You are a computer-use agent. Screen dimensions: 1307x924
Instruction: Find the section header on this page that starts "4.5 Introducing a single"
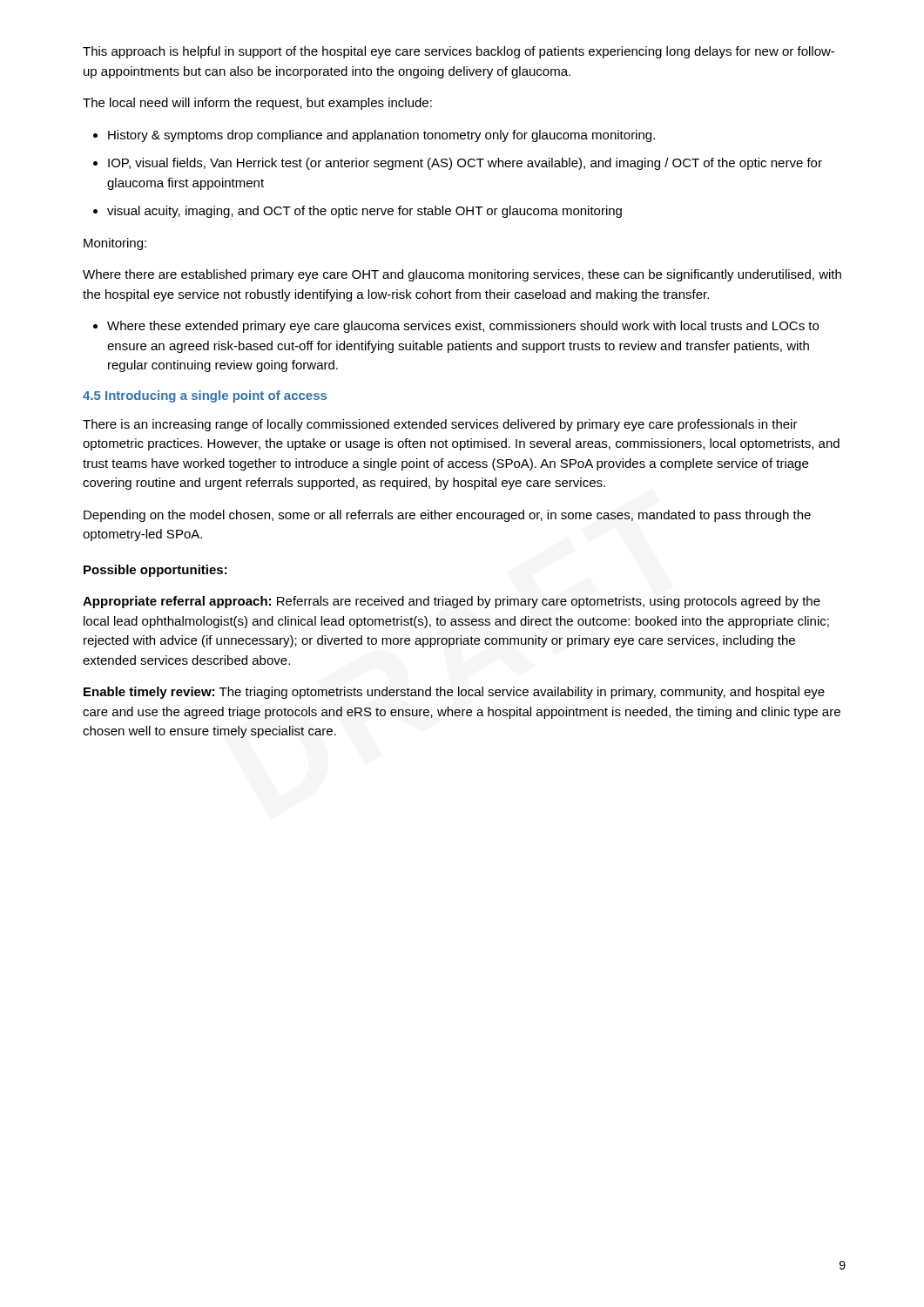coord(205,395)
